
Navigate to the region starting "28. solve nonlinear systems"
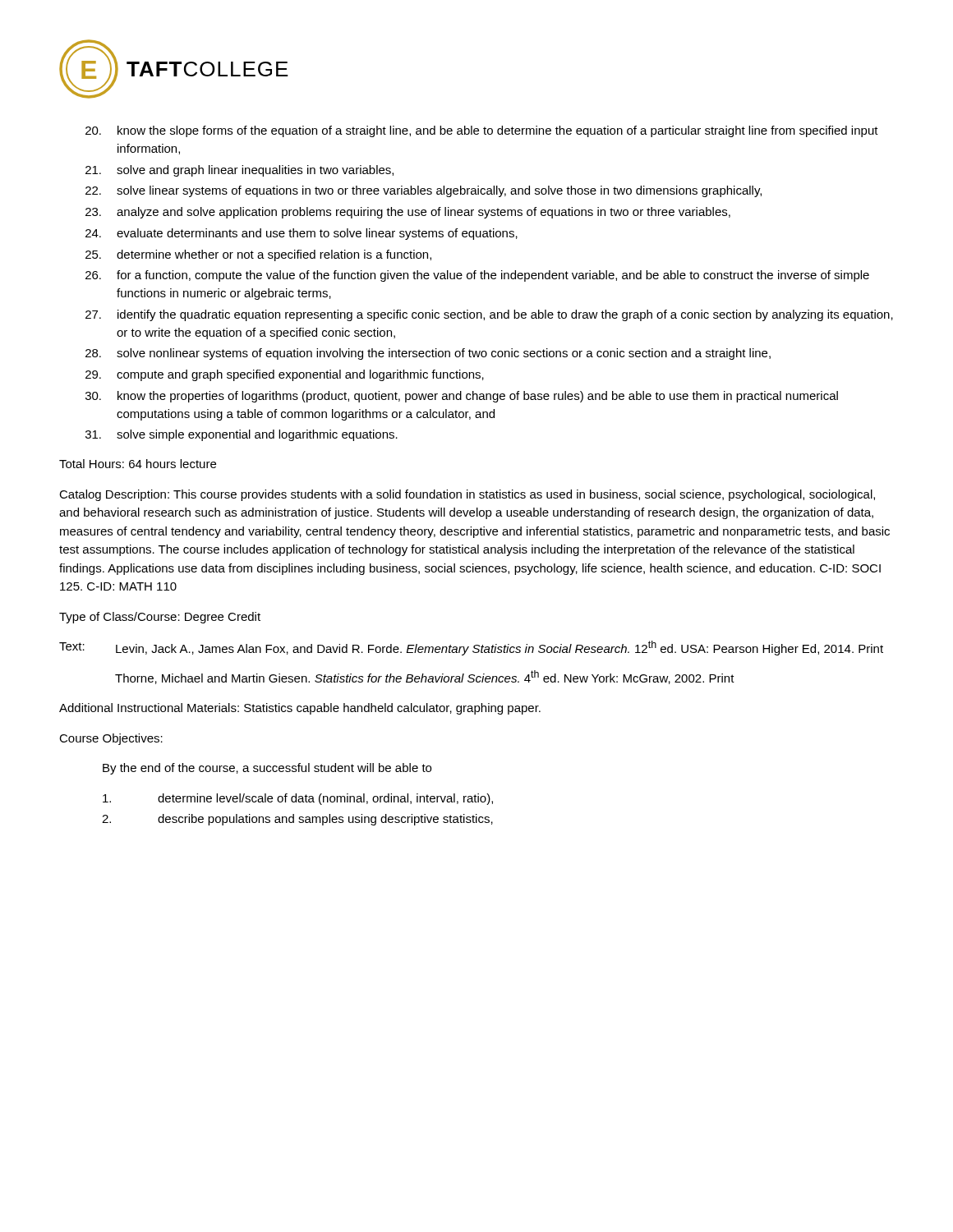476,353
